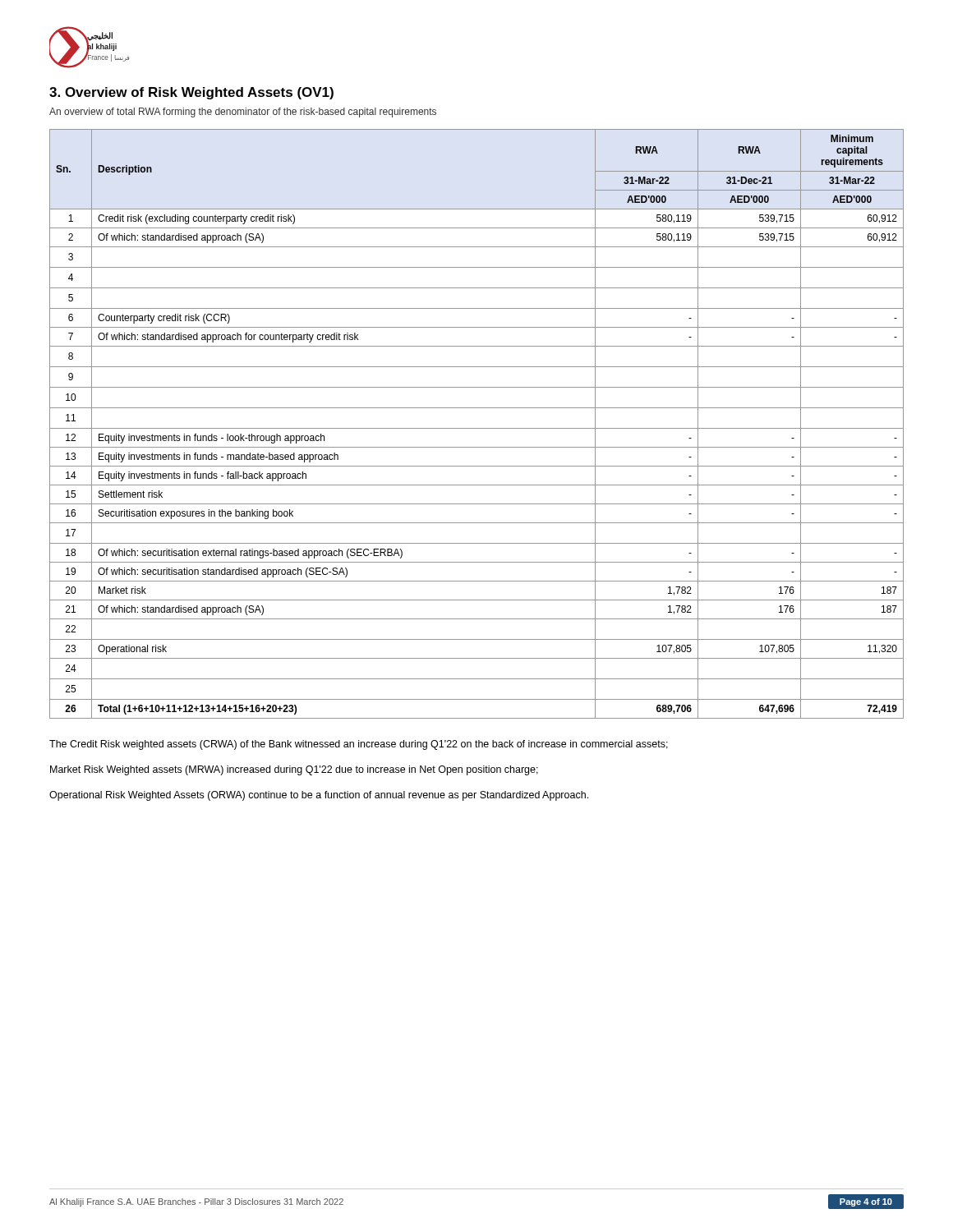Image resolution: width=953 pixels, height=1232 pixels.
Task: Select the text block that says "Market Risk Weighted assets (MRWA)"
Action: (x=294, y=769)
